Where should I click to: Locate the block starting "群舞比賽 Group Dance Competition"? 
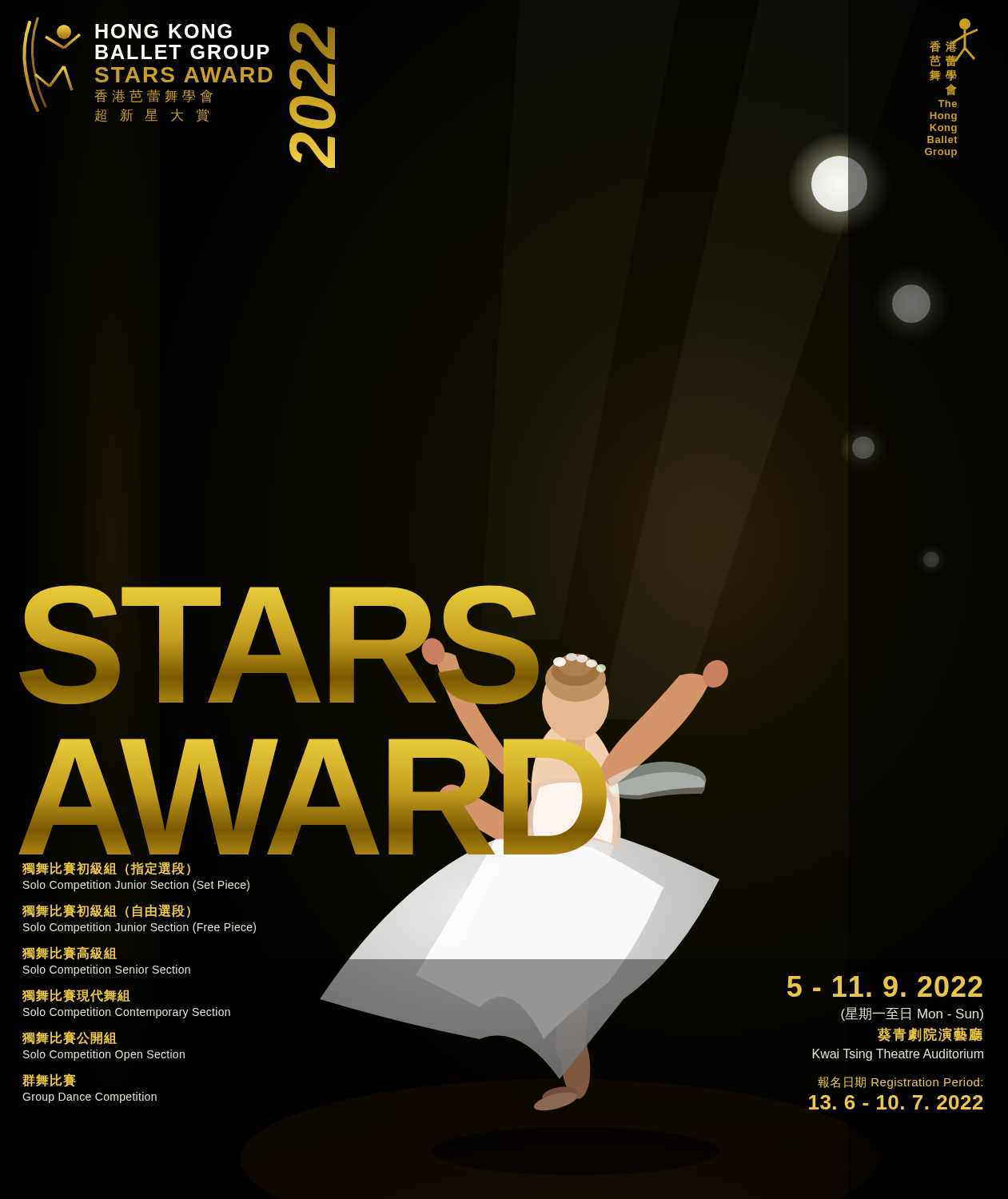(49, 1080)
